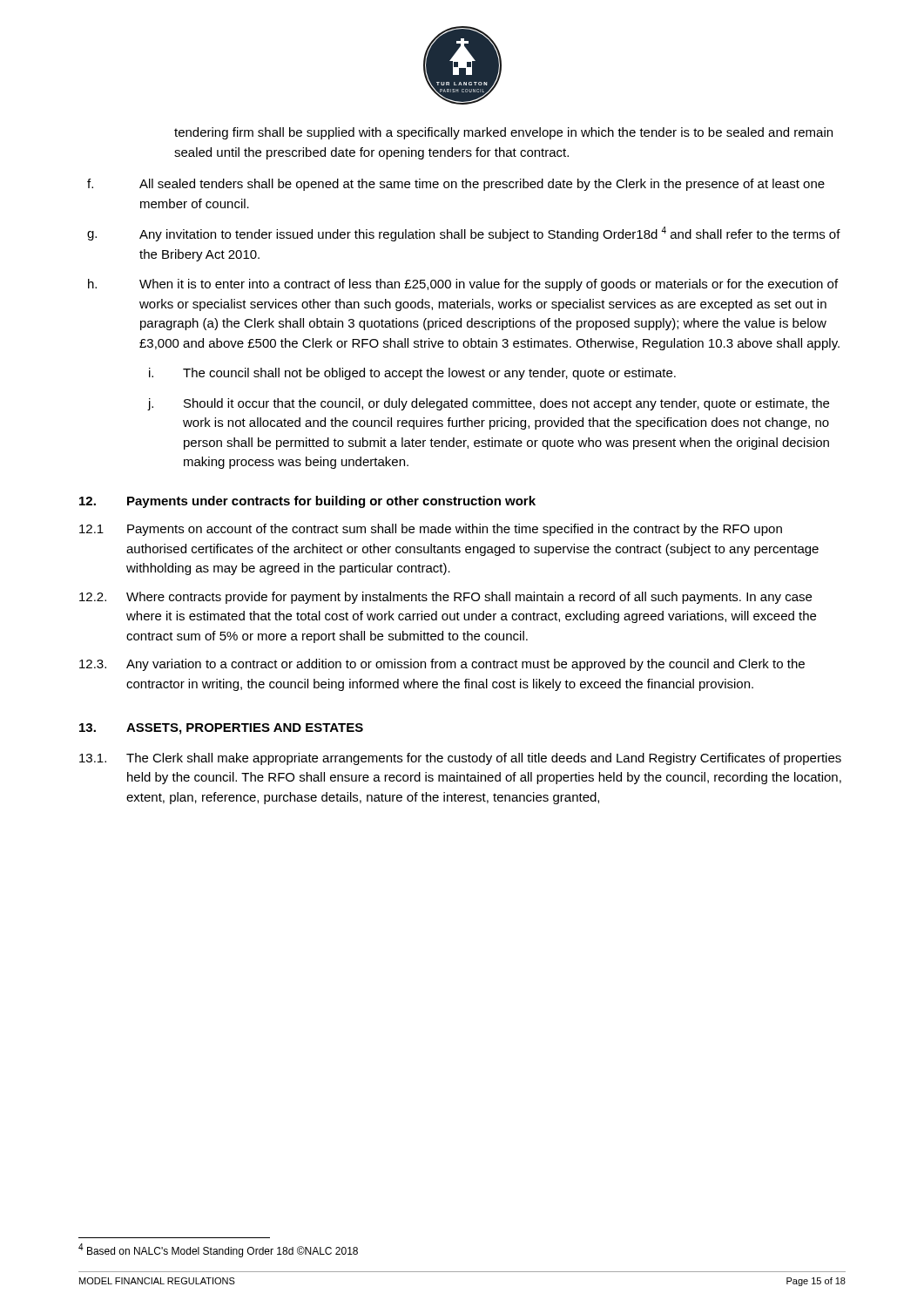924x1307 pixels.
Task: Navigate to the region starting "1 Payments on account of the contract"
Action: click(x=462, y=549)
